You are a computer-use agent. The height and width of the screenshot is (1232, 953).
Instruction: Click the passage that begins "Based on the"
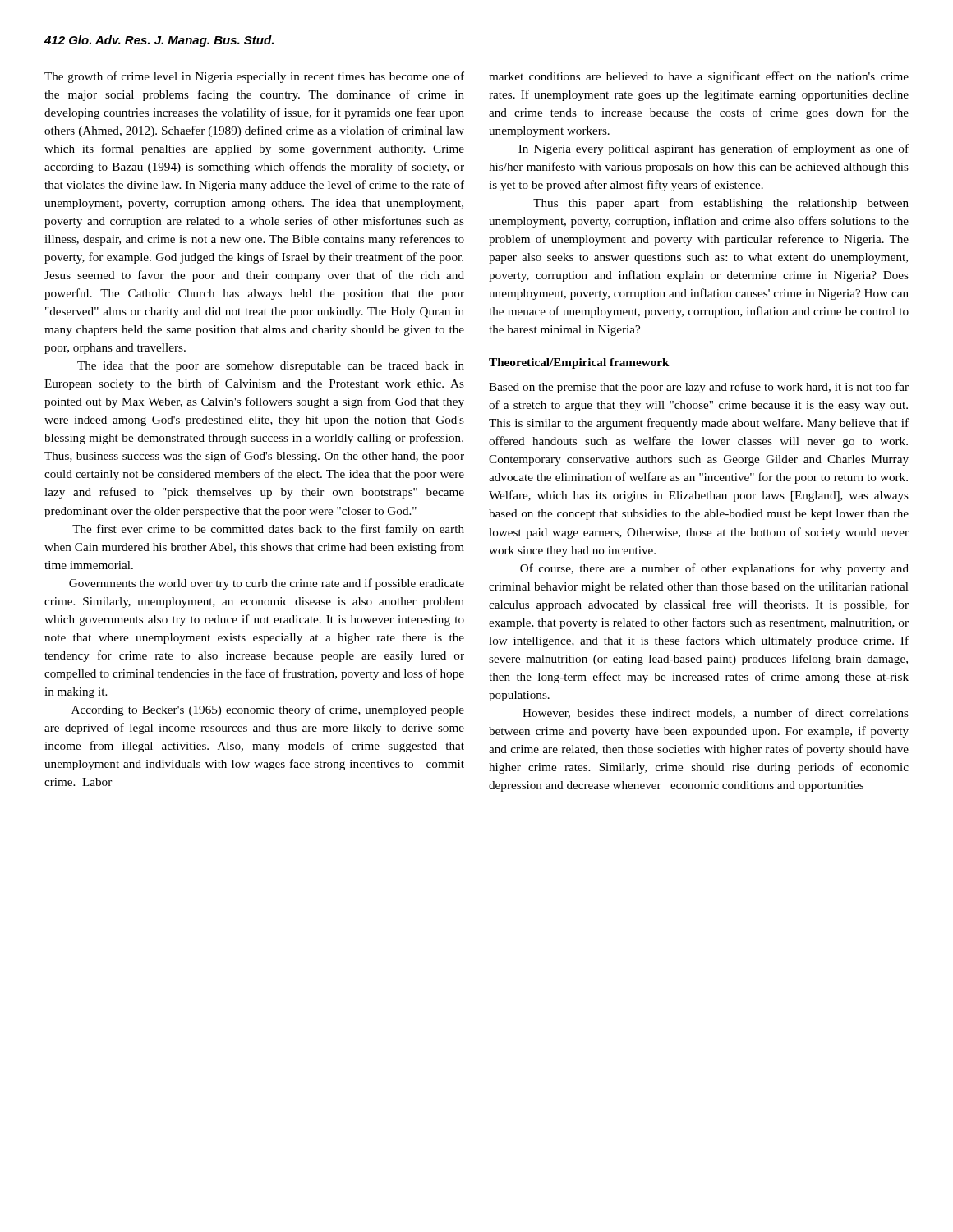click(x=699, y=586)
